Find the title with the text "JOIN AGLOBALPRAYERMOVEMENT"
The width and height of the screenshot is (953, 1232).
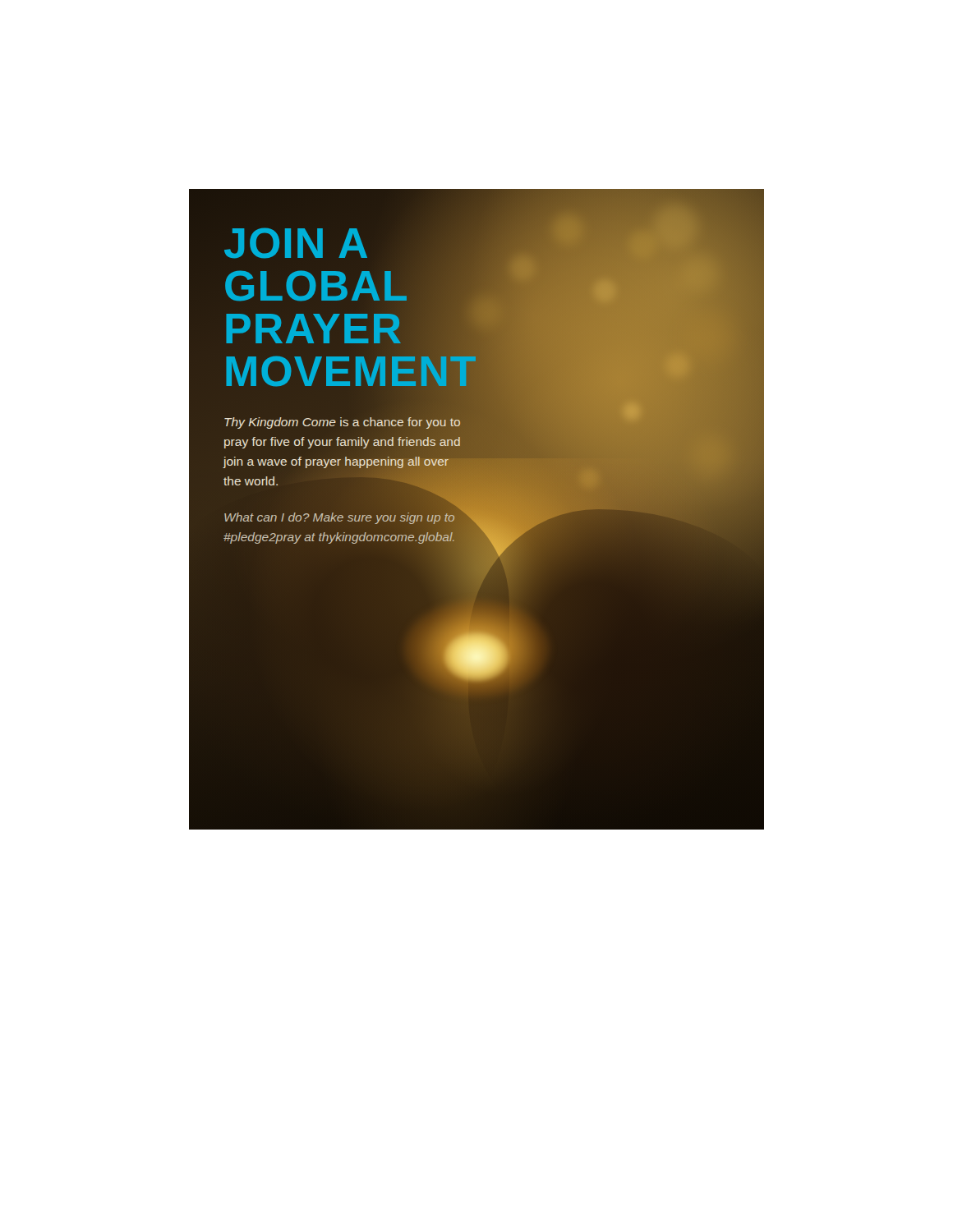[346, 307]
